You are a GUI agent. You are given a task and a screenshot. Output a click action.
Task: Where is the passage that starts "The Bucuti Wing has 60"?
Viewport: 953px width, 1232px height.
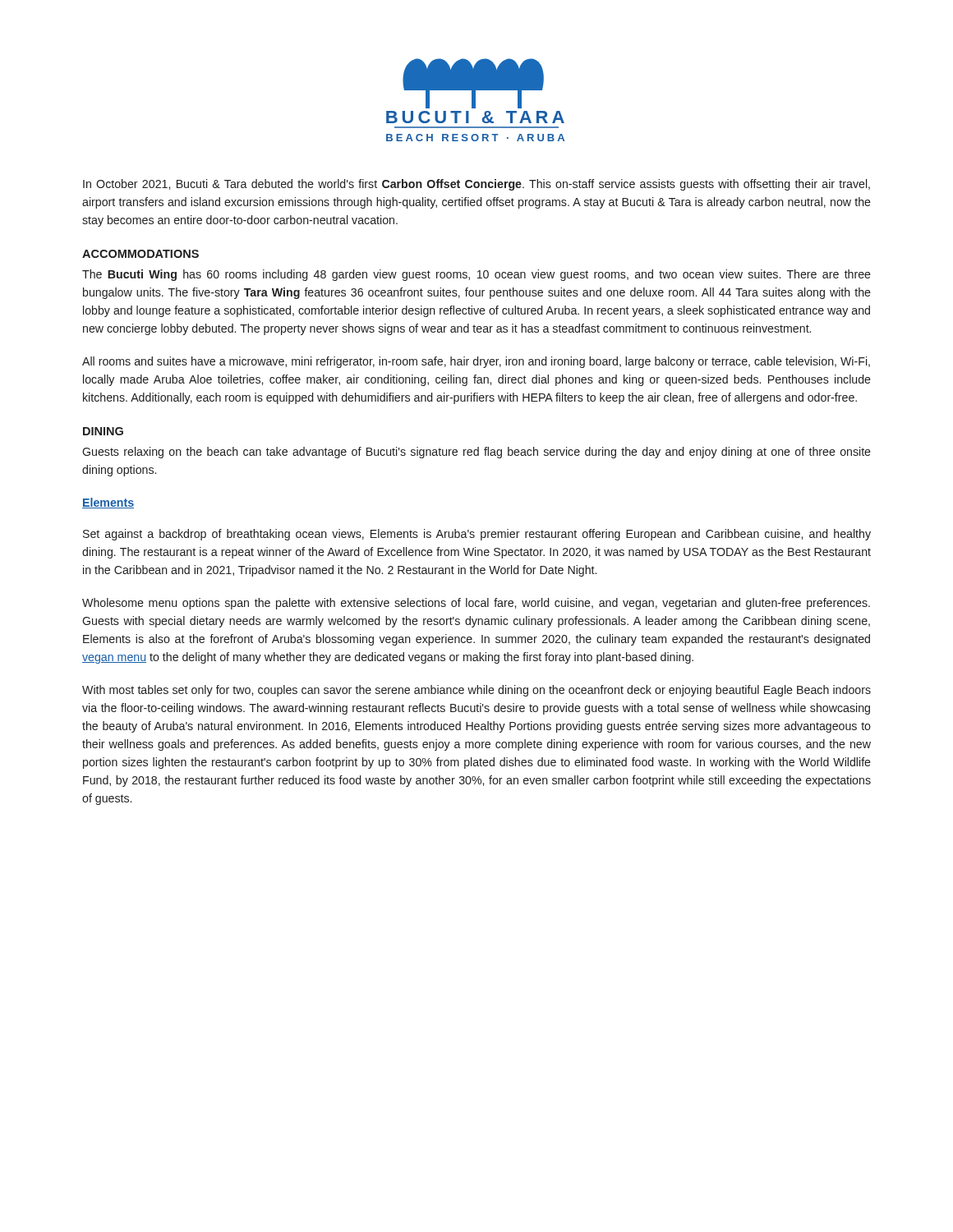[x=476, y=301]
